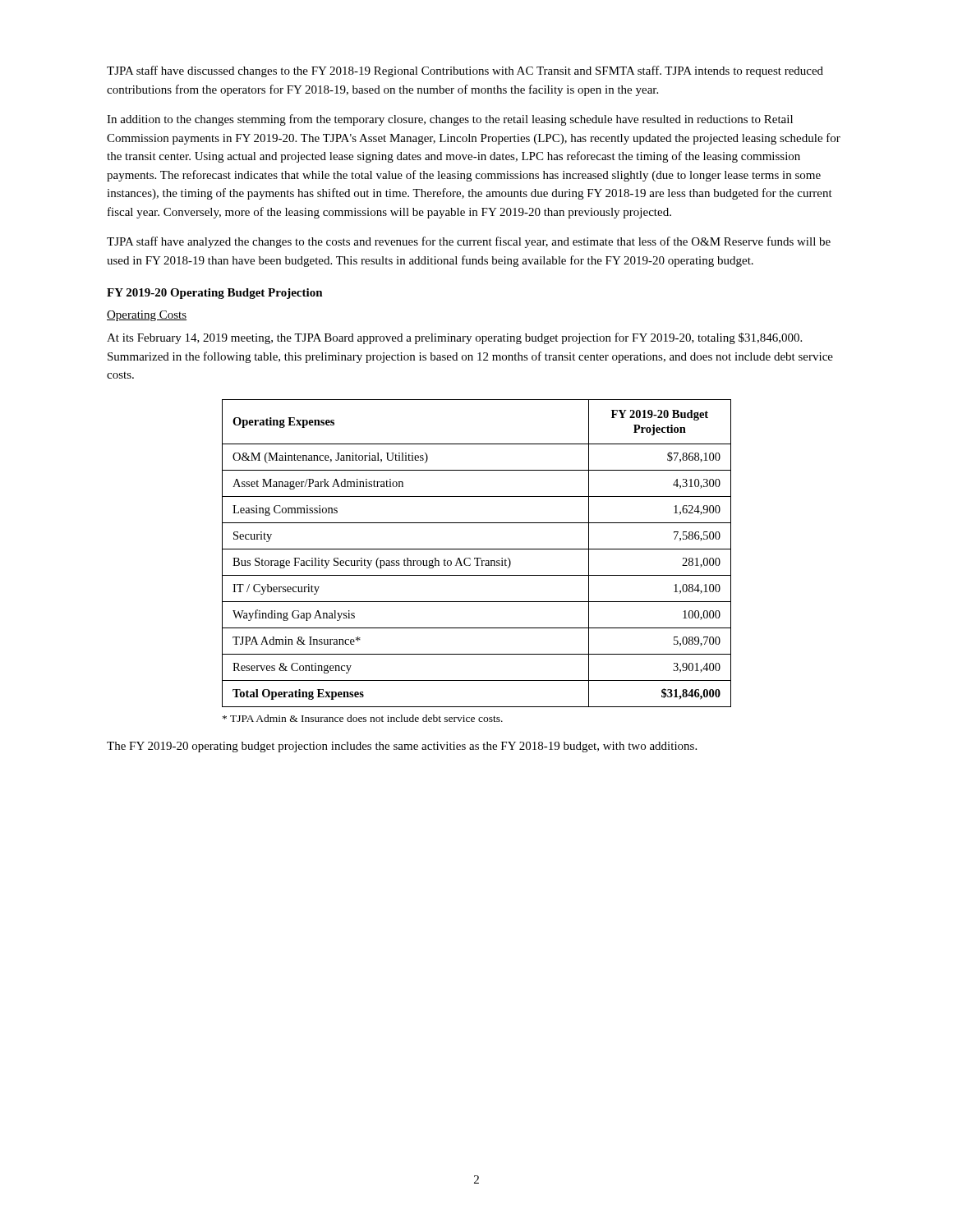Where is the section header that starts "FY 2019-20 Operating Budget"?
The height and width of the screenshot is (1232, 953).
215,292
